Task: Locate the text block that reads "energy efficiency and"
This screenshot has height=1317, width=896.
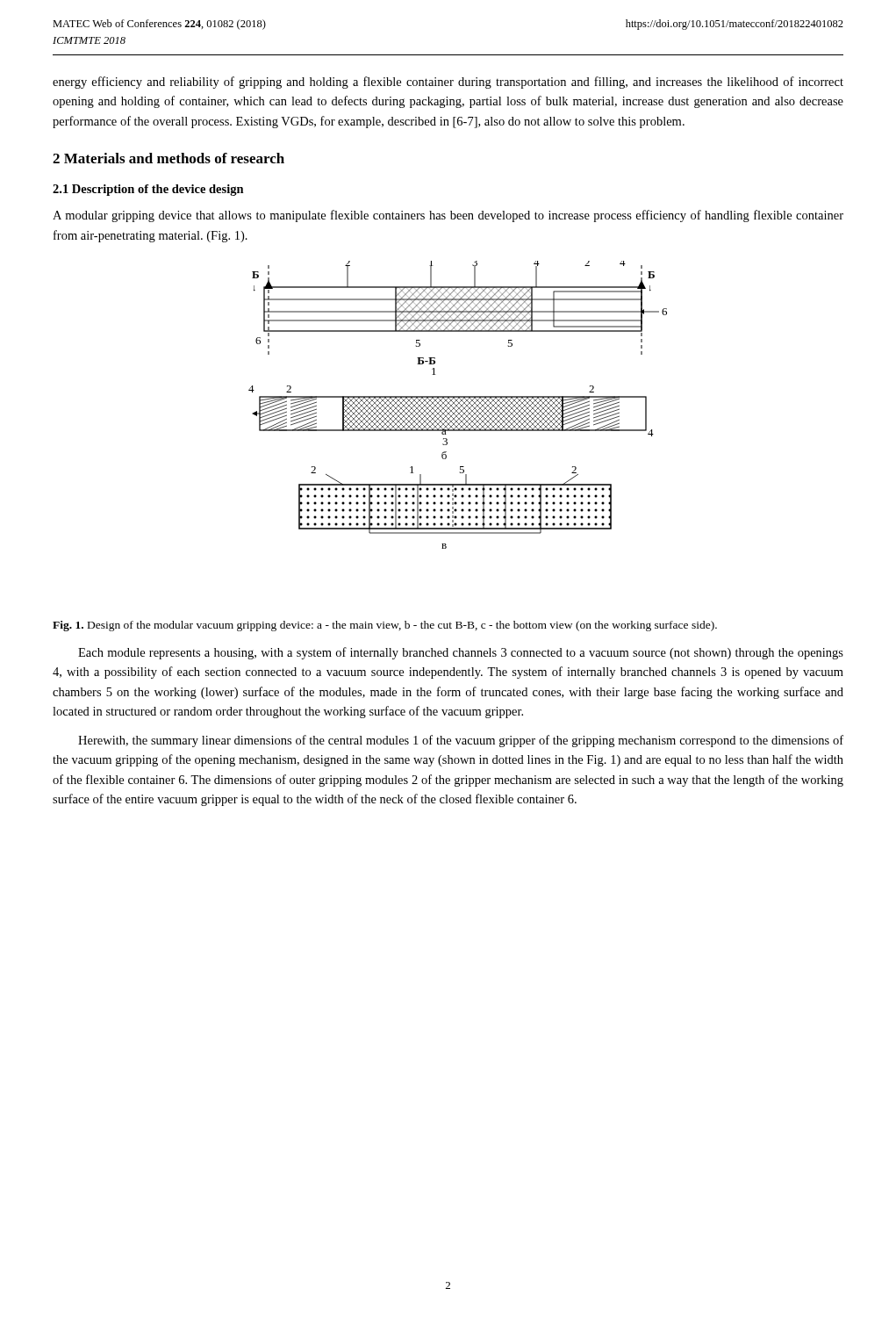Action: point(448,101)
